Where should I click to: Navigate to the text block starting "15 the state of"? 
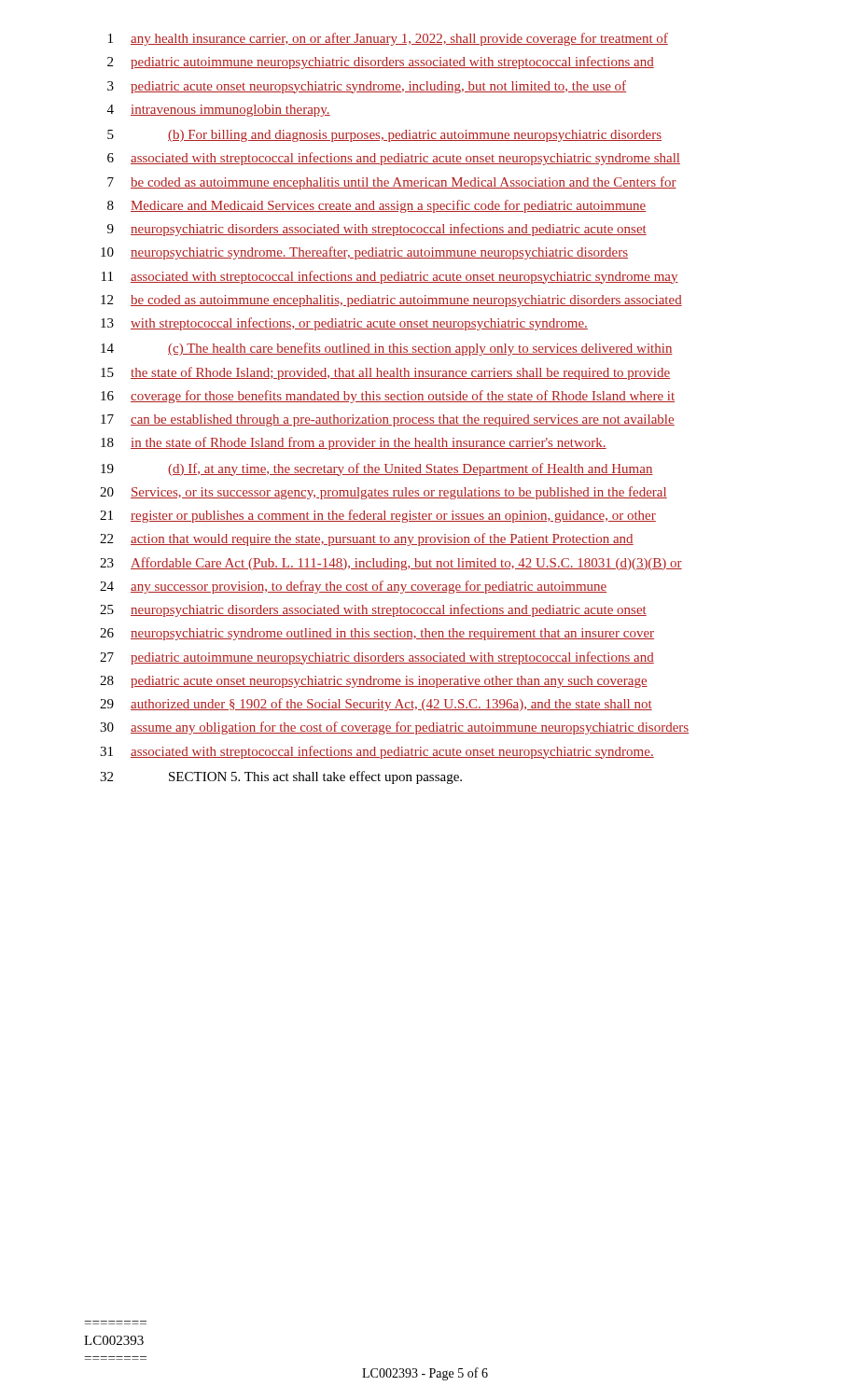point(377,372)
